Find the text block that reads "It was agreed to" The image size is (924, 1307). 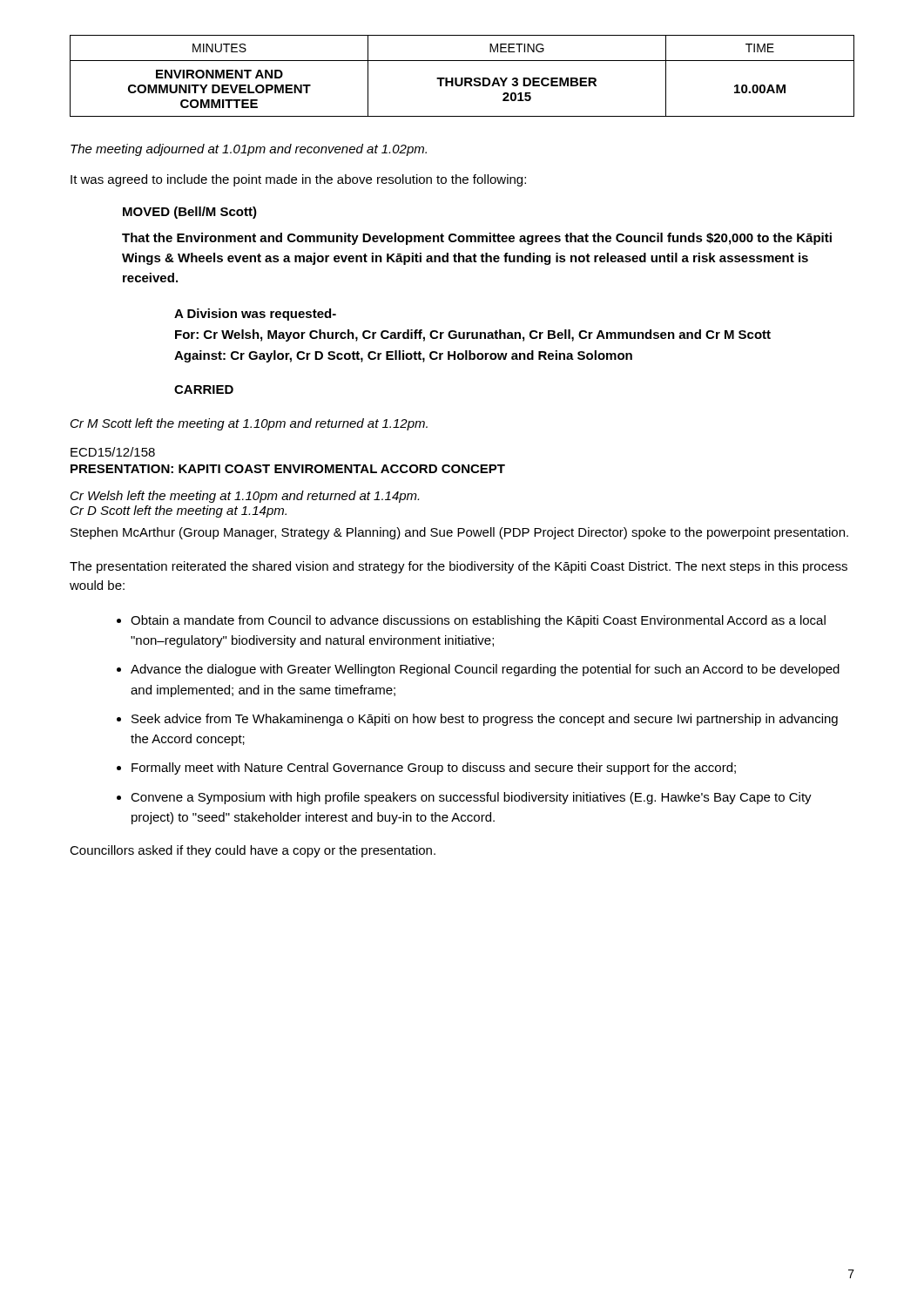[298, 179]
